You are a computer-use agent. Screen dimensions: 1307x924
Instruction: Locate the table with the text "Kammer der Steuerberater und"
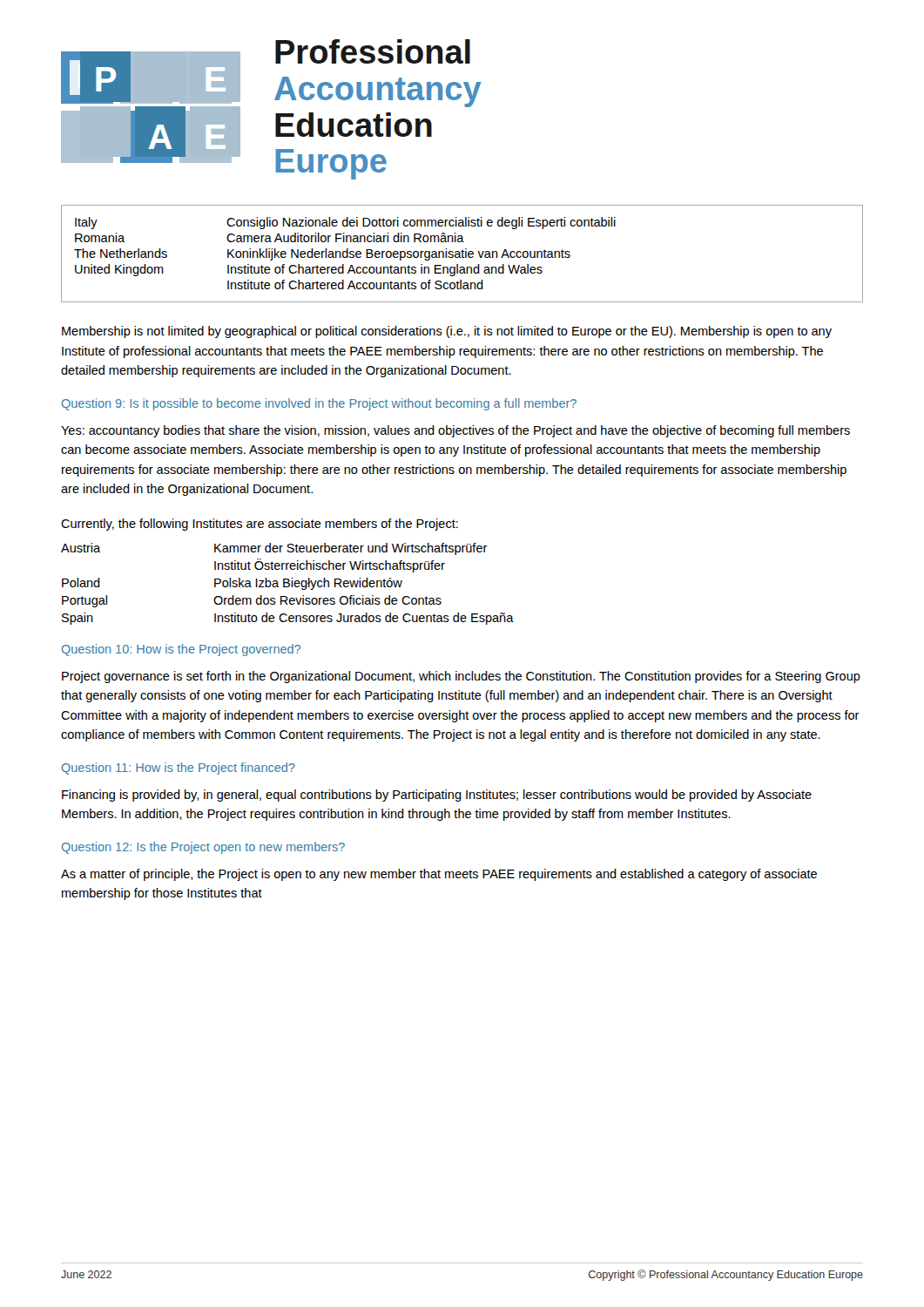pos(462,583)
